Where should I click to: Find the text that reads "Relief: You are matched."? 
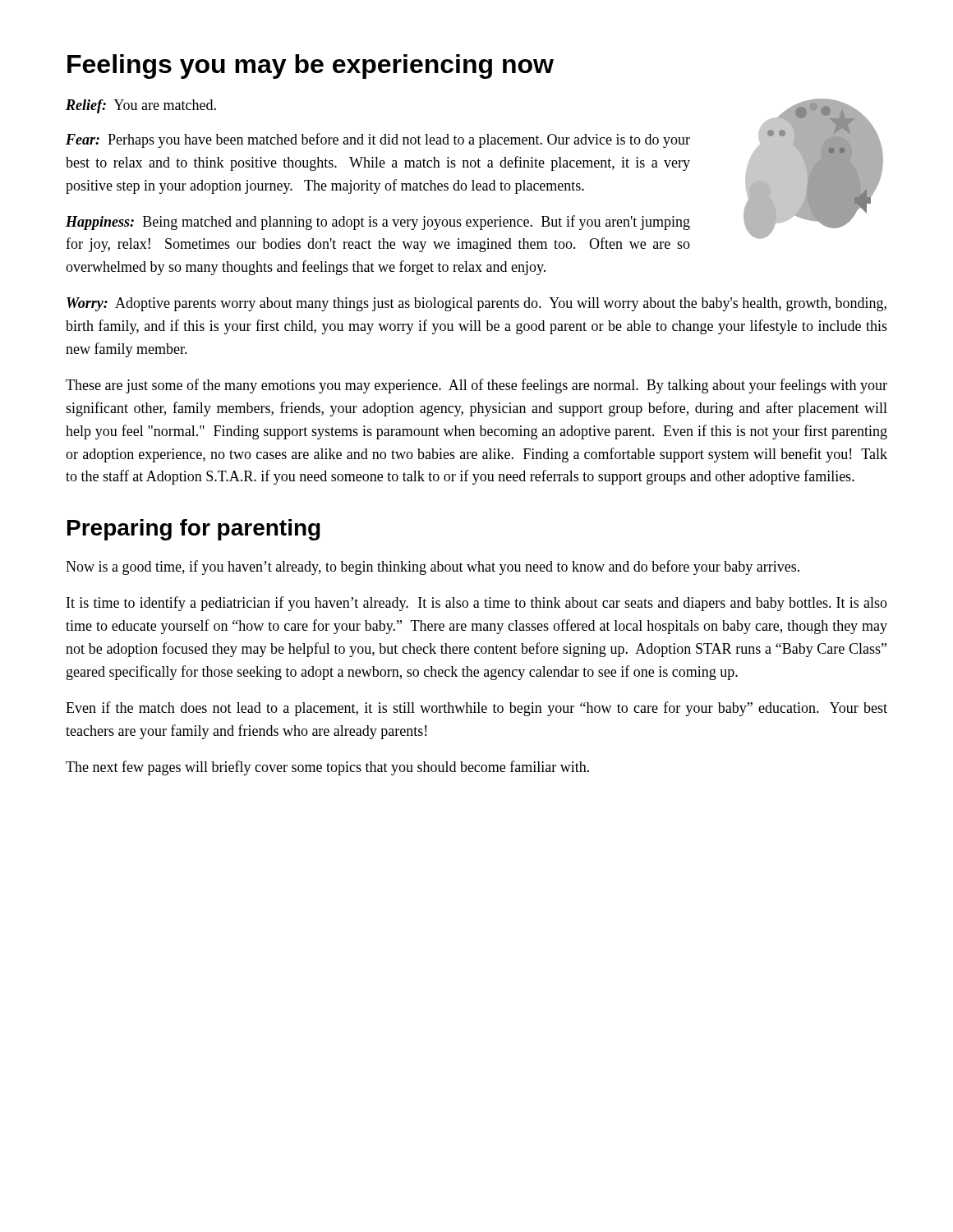[x=141, y=105]
